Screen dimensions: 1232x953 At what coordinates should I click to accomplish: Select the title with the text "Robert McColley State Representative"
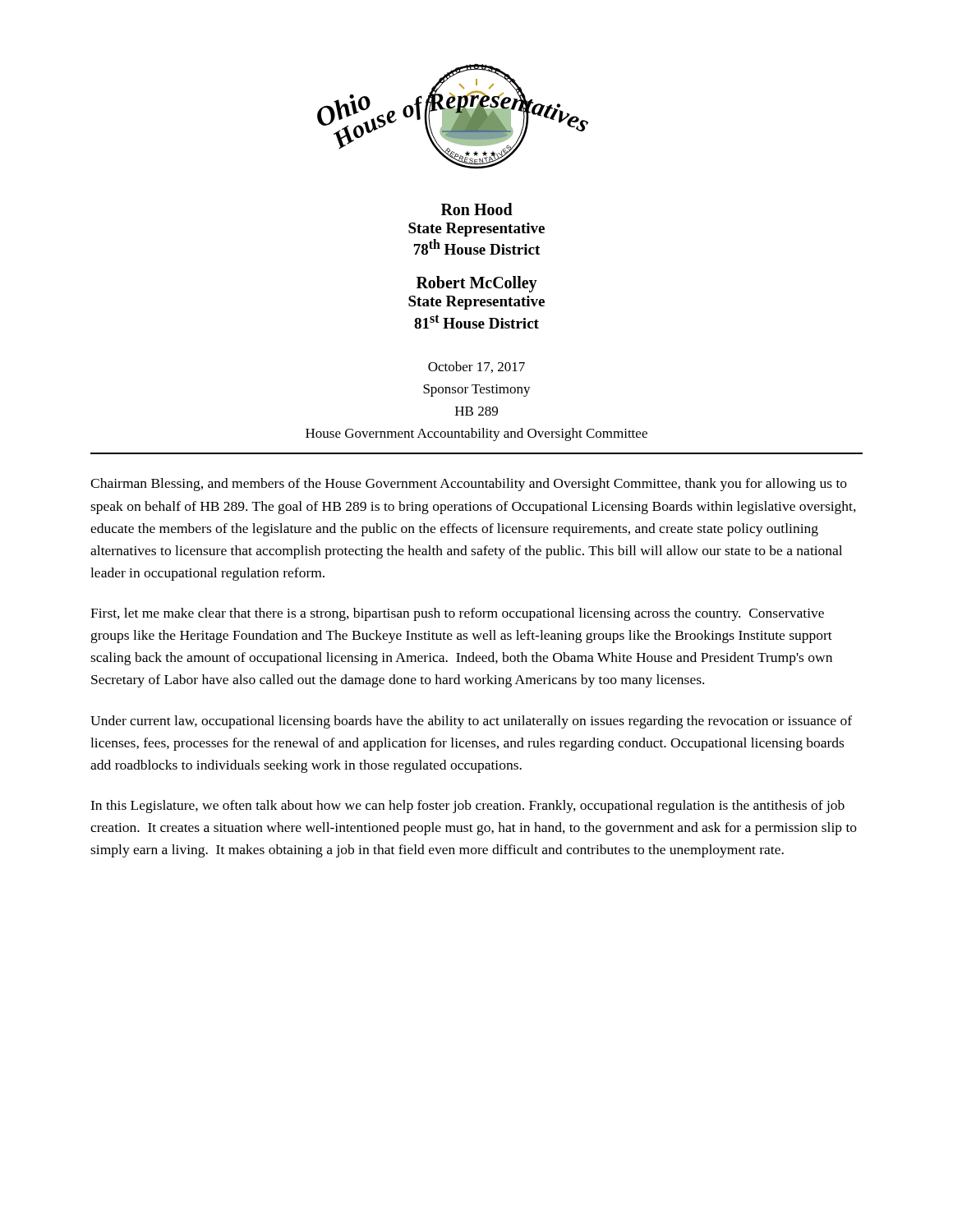pos(476,303)
